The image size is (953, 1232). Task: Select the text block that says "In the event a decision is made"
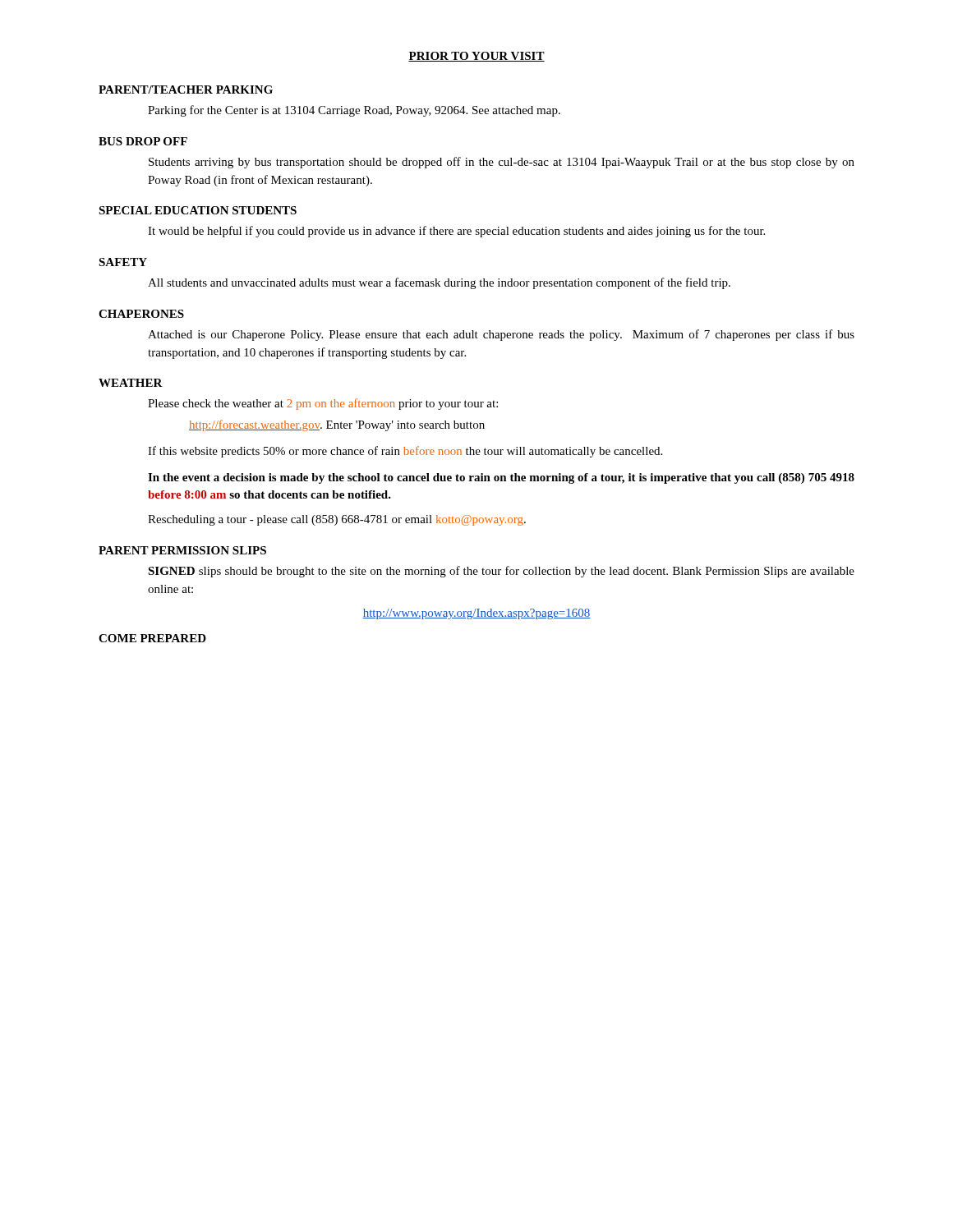(501, 486)
